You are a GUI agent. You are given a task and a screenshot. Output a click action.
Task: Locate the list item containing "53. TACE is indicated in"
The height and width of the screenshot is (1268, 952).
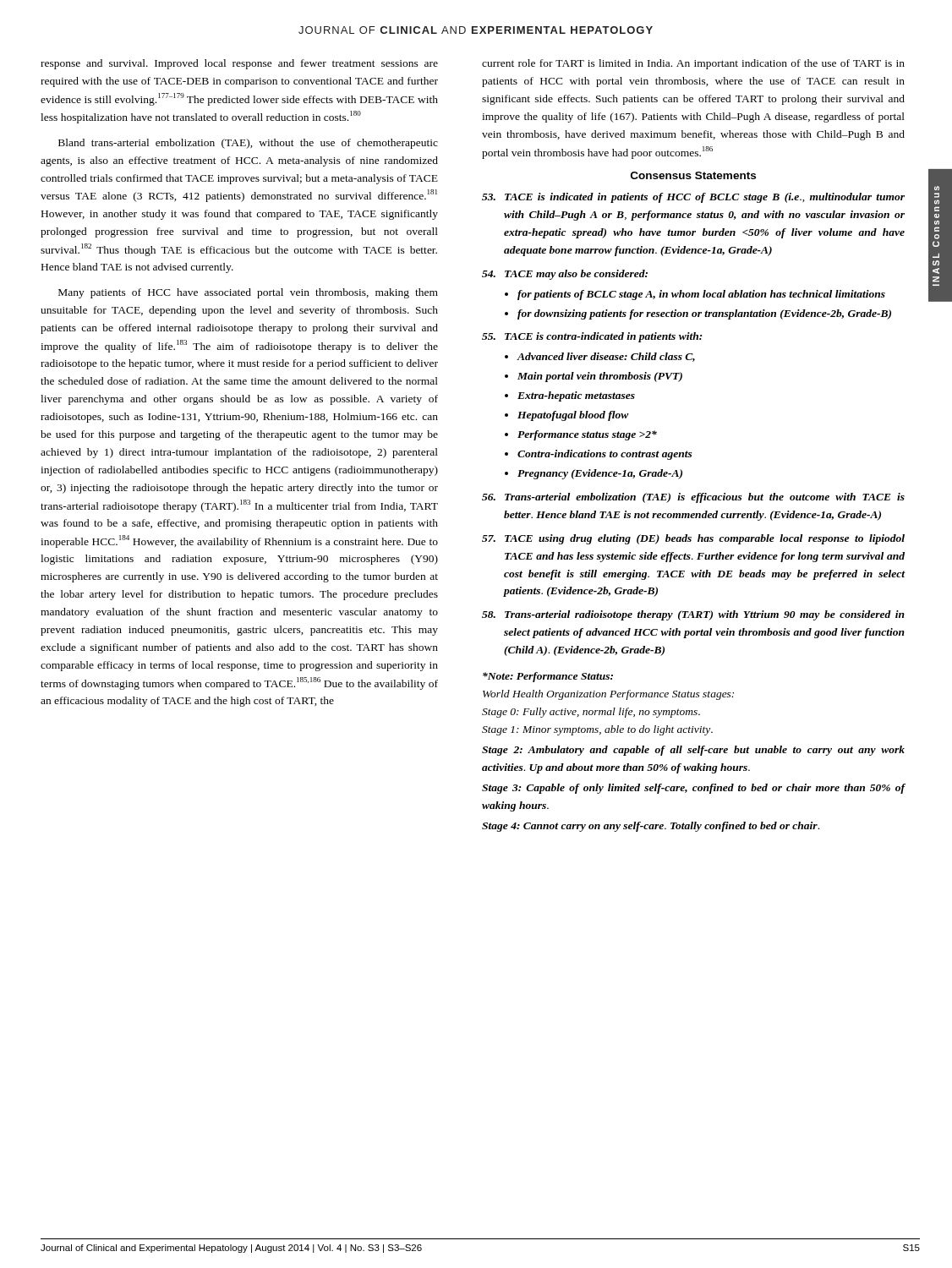tap(693, 224)
